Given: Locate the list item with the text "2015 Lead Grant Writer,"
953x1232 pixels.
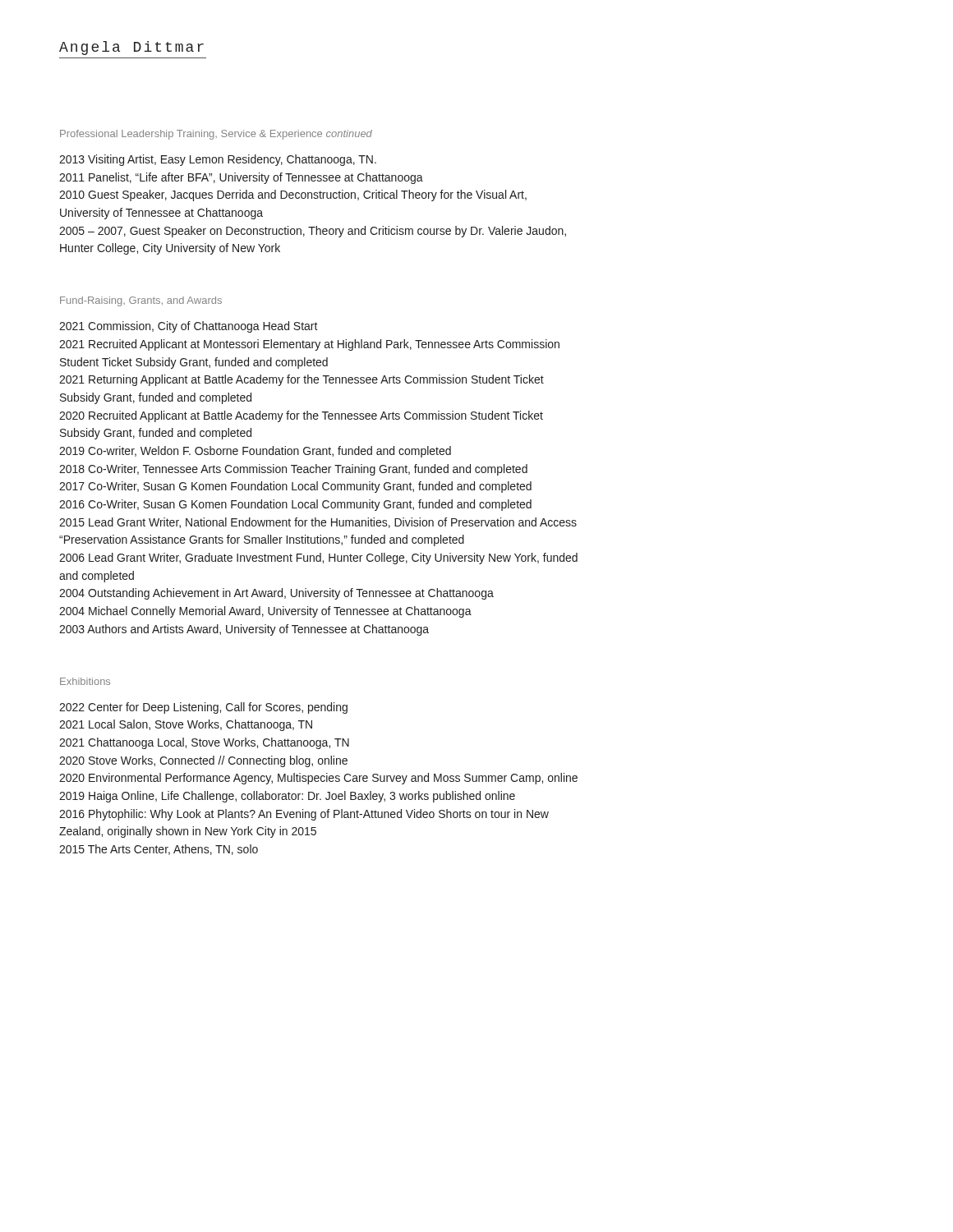Looking at the screenshot, I should 318,531.
